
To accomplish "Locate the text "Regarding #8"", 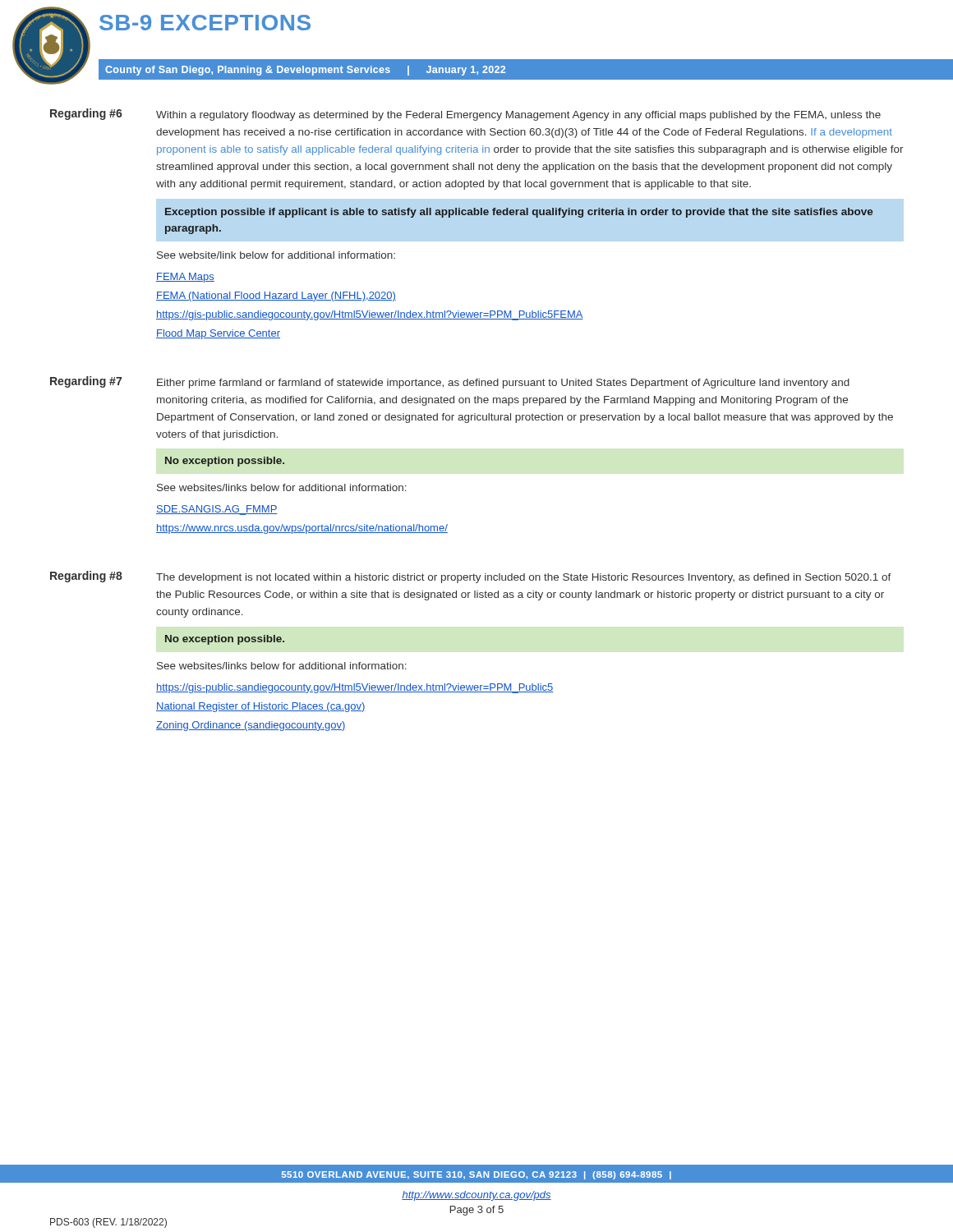I will [86, 576].
